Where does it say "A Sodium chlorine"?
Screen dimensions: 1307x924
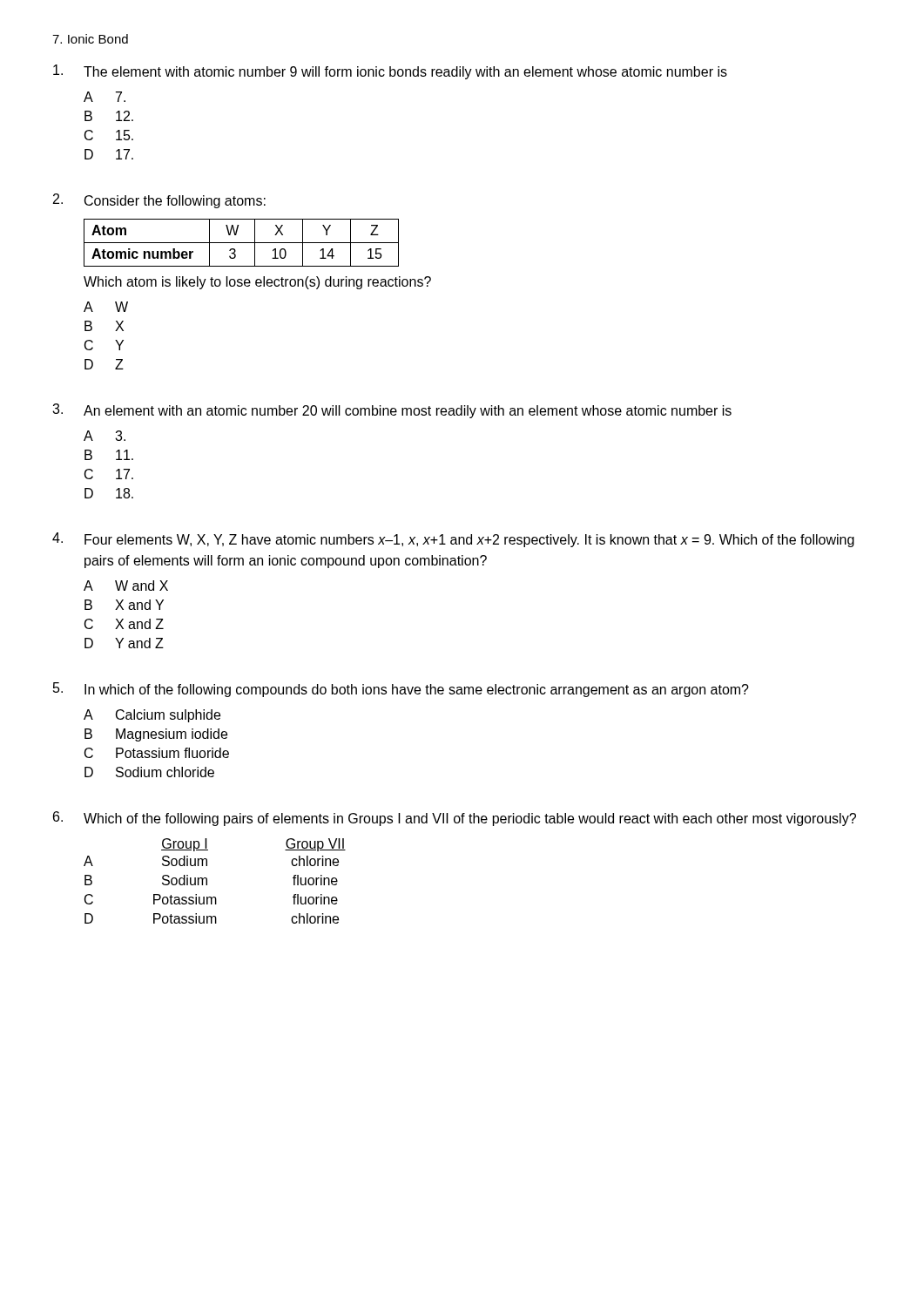point(88,862)
